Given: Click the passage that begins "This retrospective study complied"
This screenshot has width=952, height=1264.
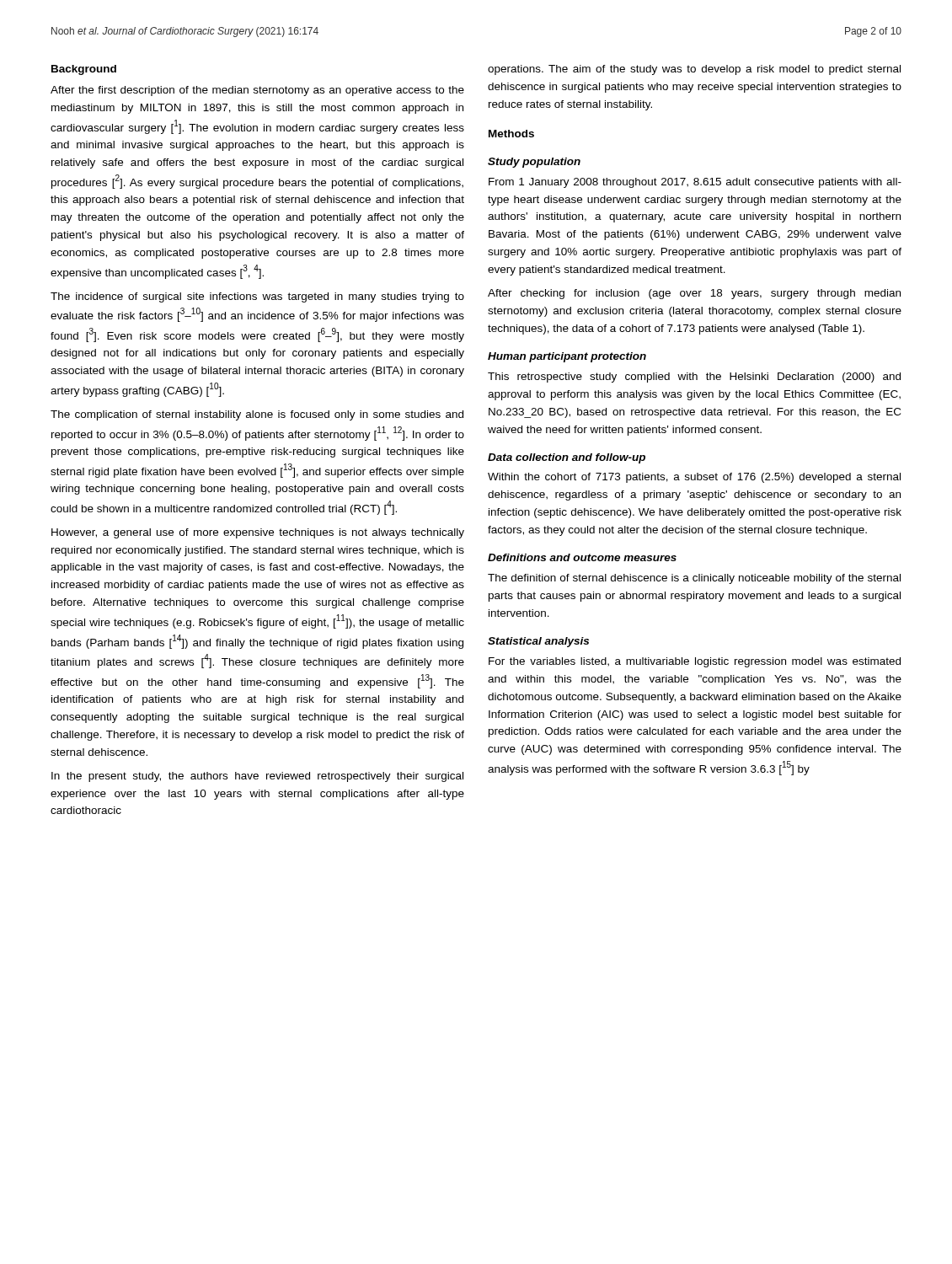Looking at the screenshot, I should click(695, 403).
